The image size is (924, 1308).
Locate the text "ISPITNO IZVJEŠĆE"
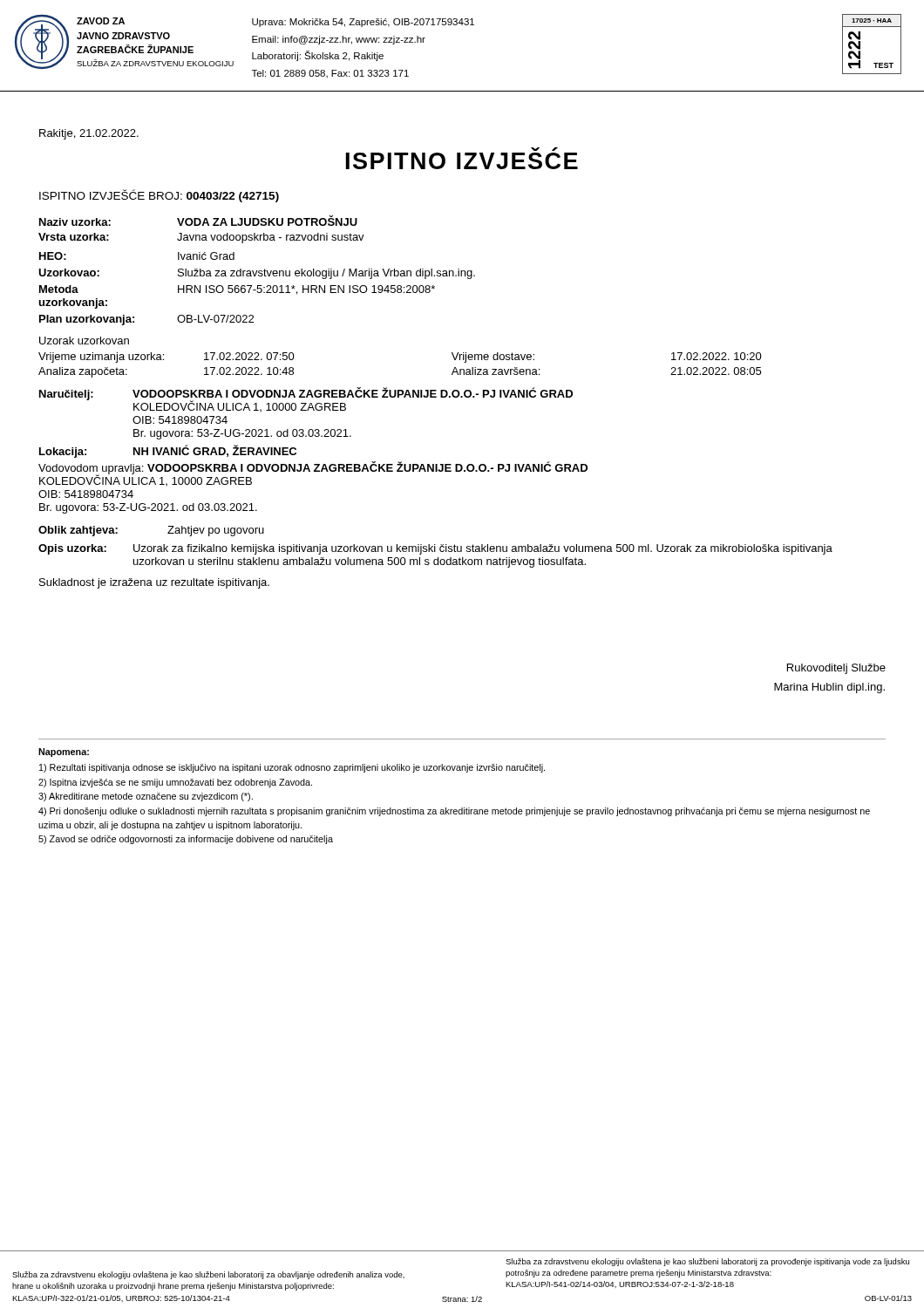462,162
